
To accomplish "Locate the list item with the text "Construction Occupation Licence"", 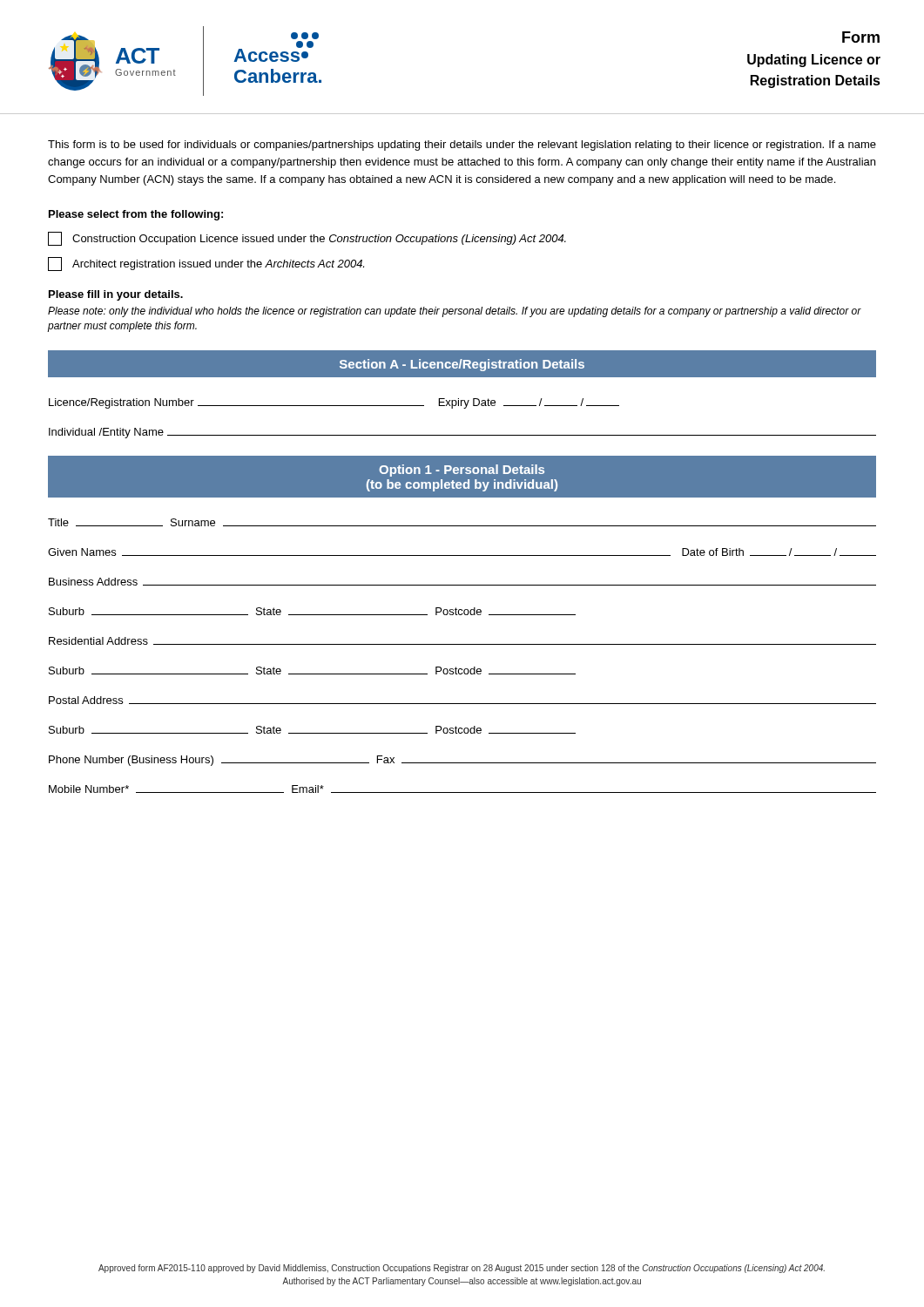I will point(308,239).
